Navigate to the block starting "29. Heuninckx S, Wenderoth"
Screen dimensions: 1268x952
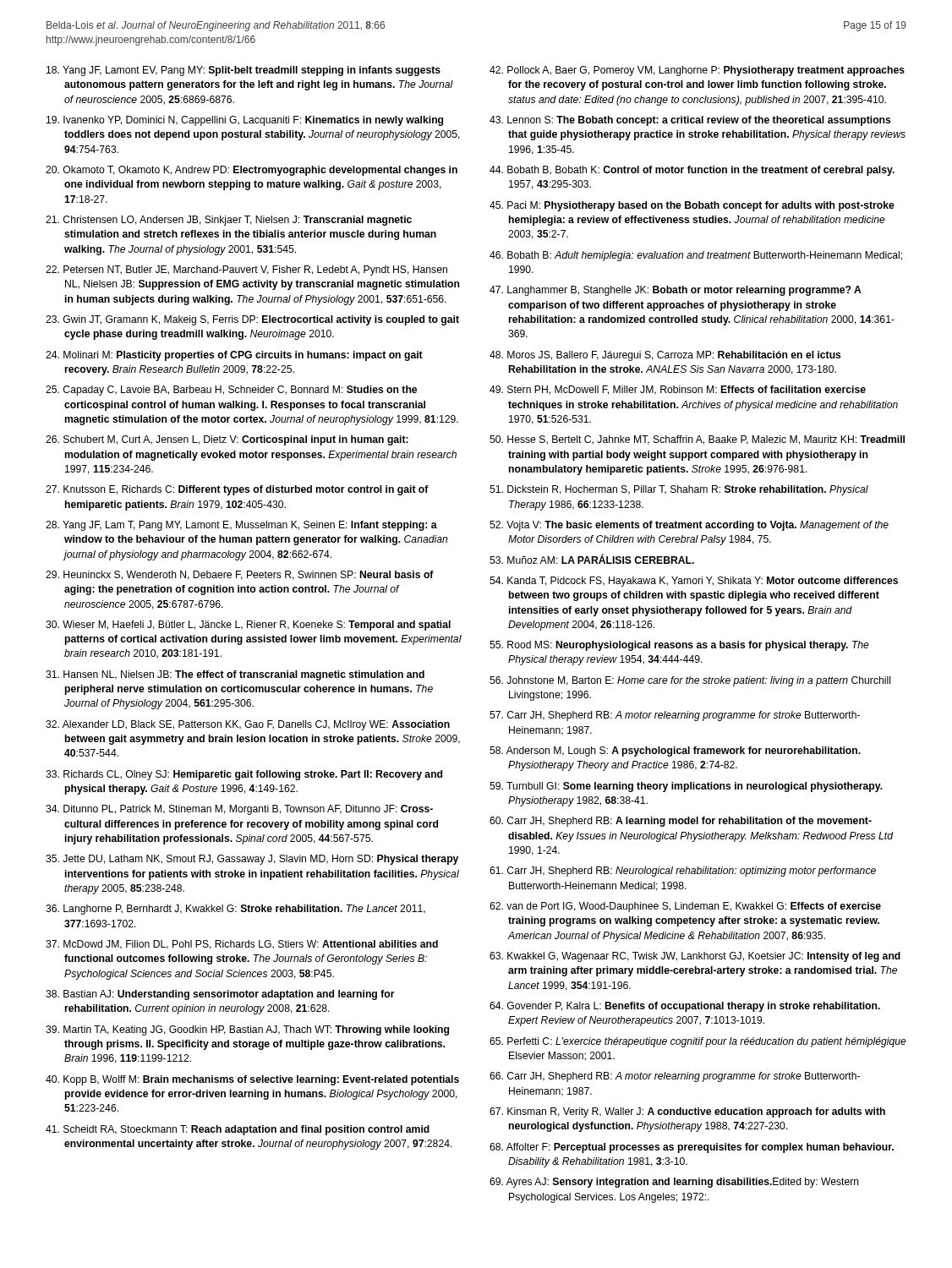coord(239,589)
